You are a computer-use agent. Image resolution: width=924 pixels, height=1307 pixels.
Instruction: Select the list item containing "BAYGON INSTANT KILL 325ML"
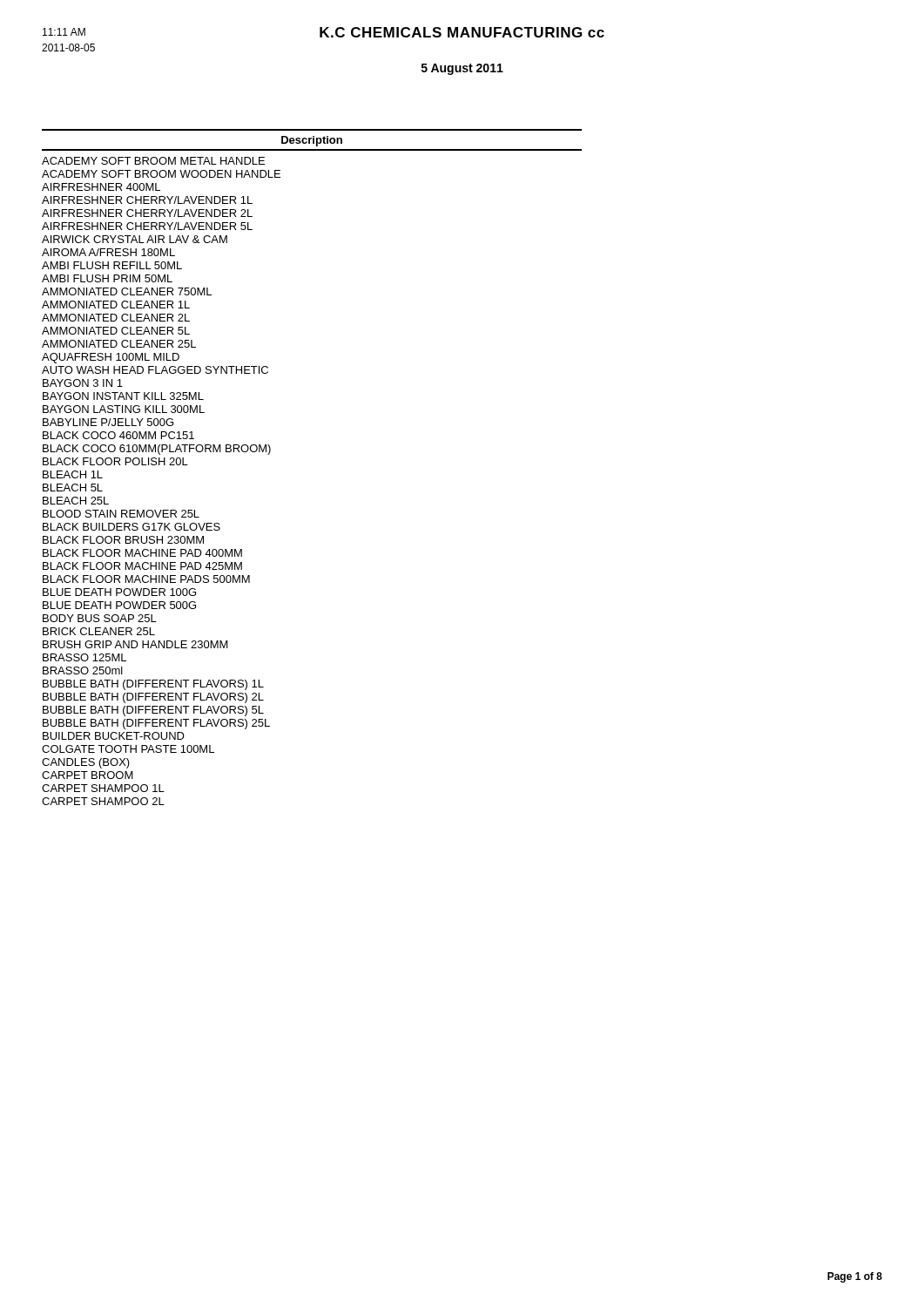[x=123, y=396]
